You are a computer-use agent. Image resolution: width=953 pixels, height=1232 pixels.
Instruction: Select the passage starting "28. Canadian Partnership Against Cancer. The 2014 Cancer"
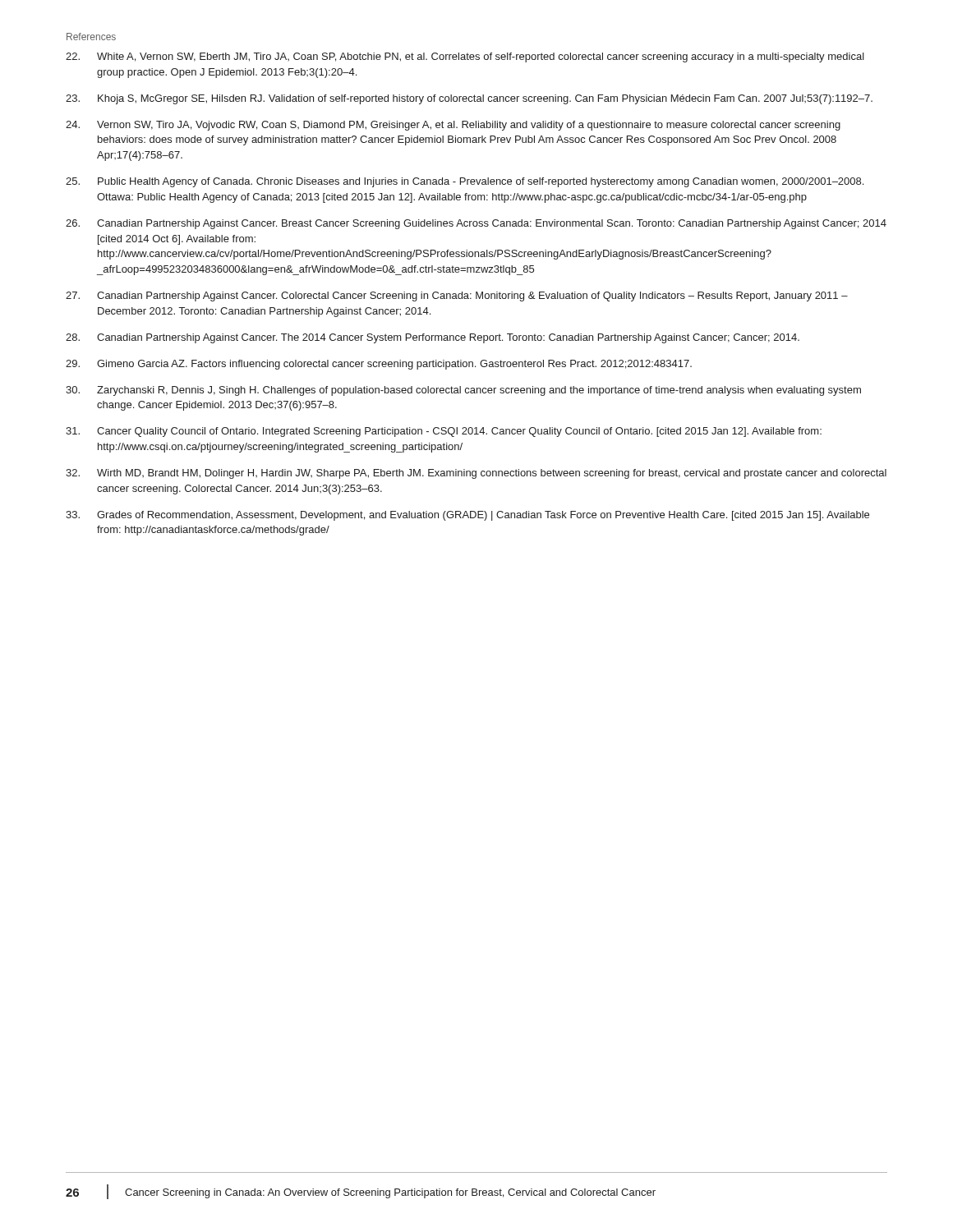coord(476,338)
